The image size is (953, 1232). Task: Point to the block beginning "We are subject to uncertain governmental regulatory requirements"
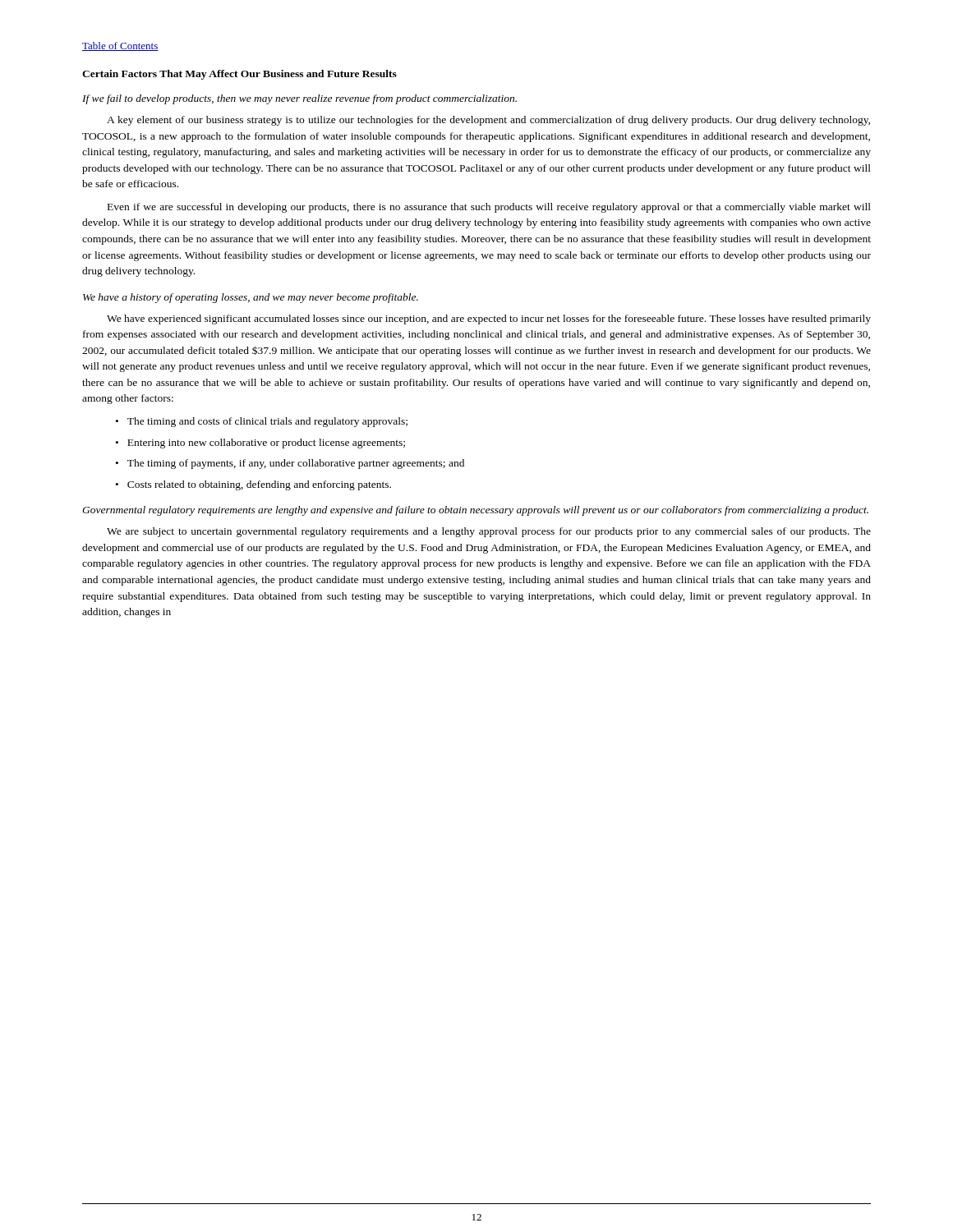pyautogui.click(x=476, y=571)
